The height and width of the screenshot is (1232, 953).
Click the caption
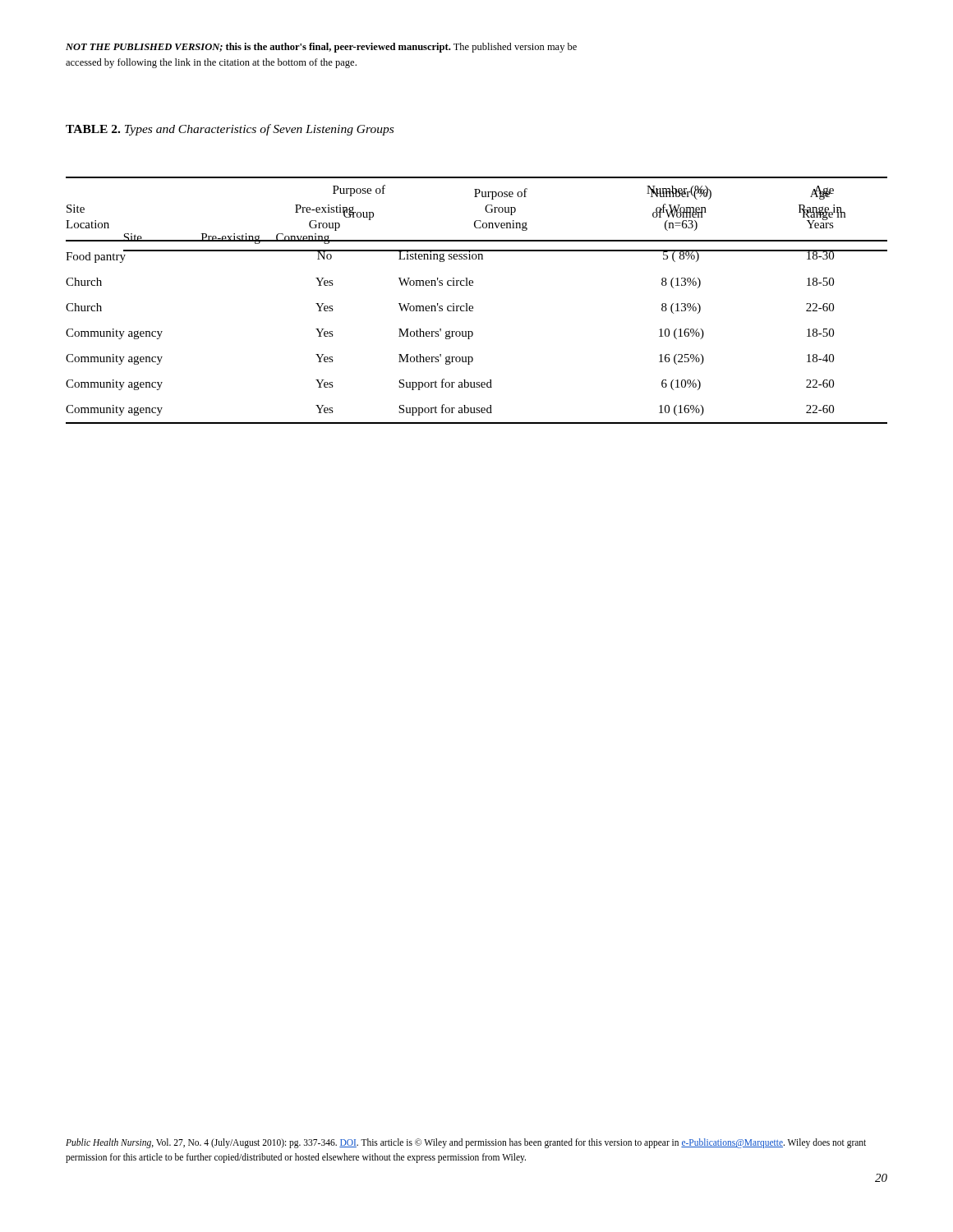click(476, 129)
